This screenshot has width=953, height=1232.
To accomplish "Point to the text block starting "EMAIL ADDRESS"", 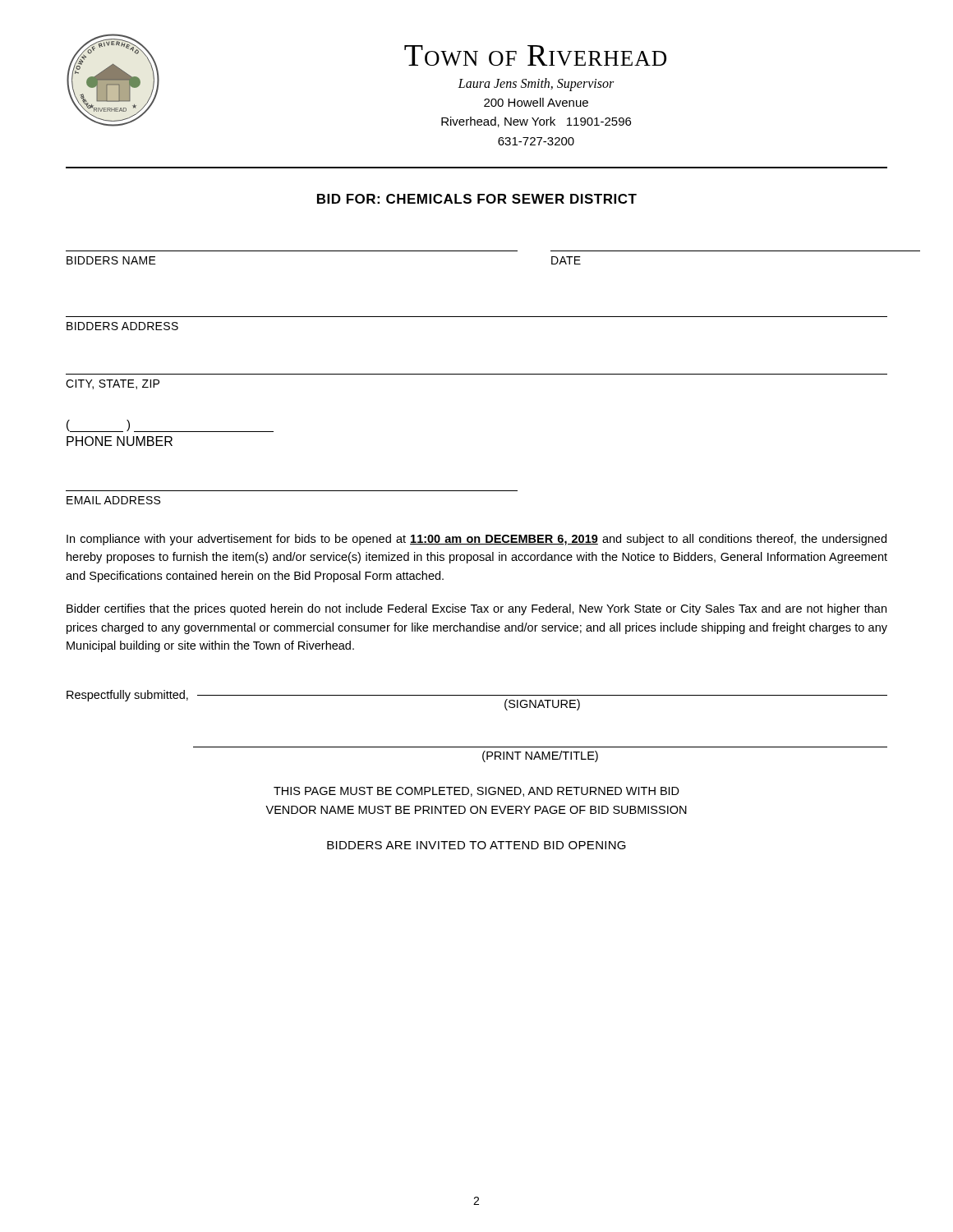I will coord(292,489).
